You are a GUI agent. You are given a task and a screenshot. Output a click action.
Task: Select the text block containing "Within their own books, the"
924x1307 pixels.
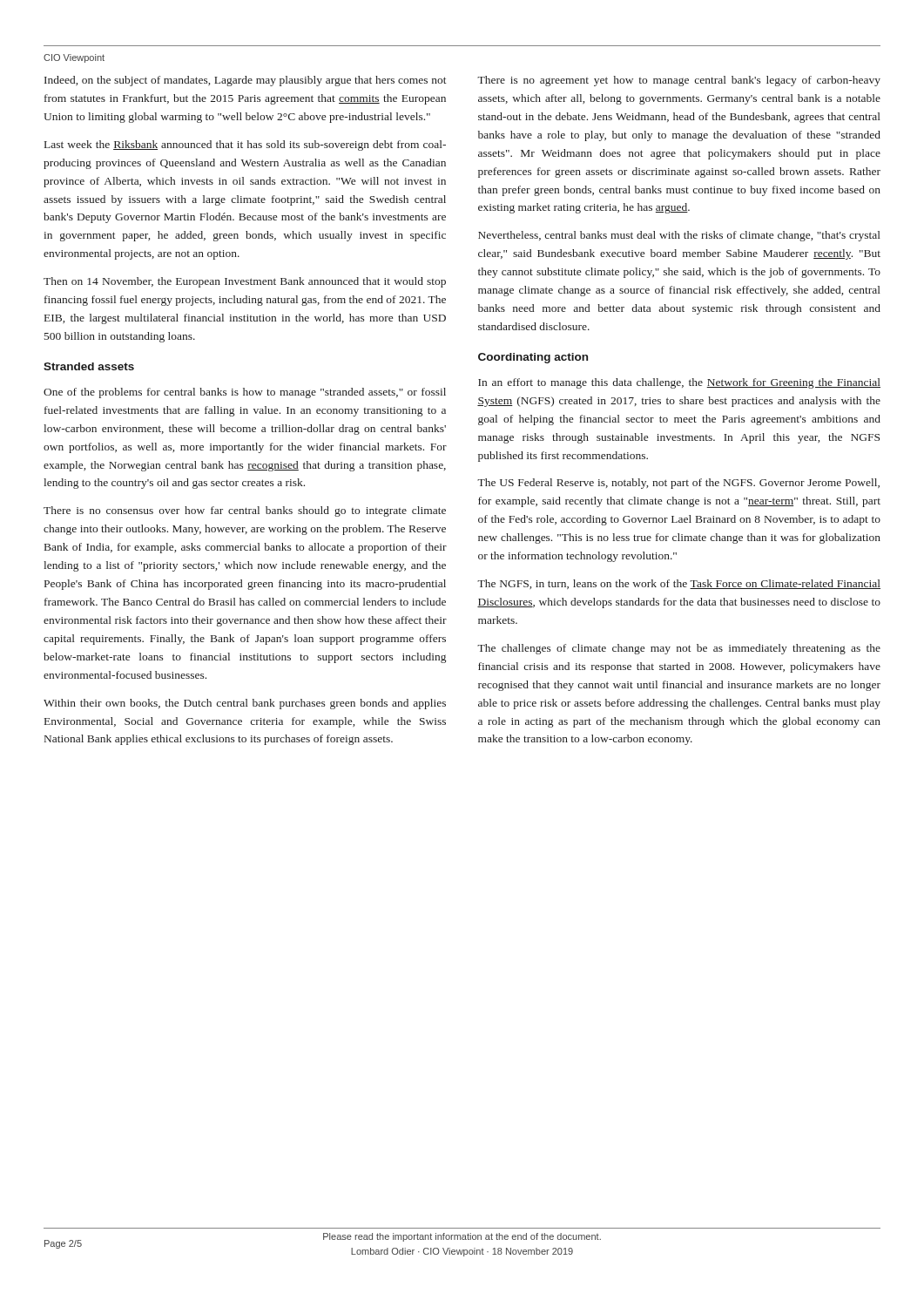point(245,721)
